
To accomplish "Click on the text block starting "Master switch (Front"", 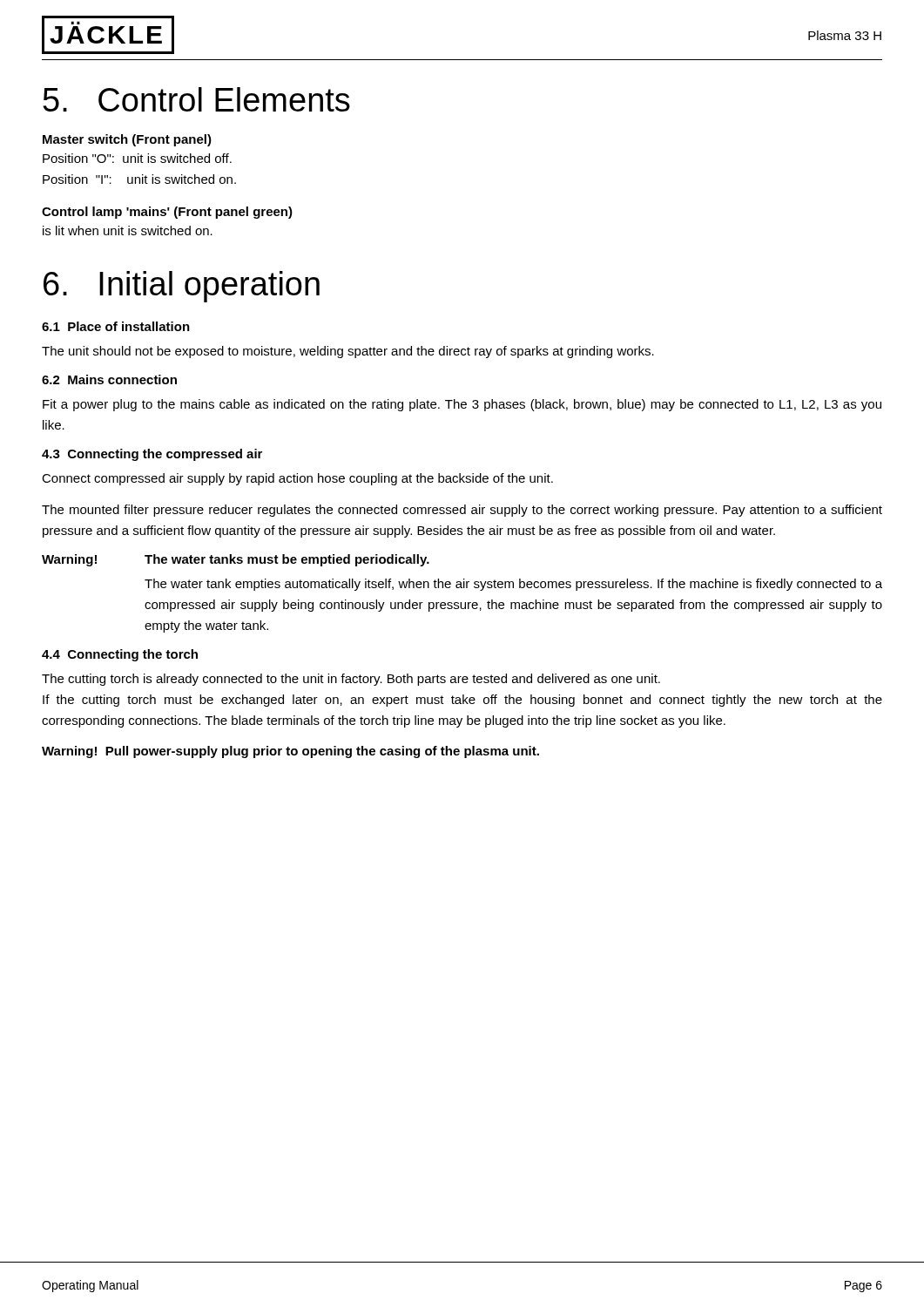I will point(127,139).
